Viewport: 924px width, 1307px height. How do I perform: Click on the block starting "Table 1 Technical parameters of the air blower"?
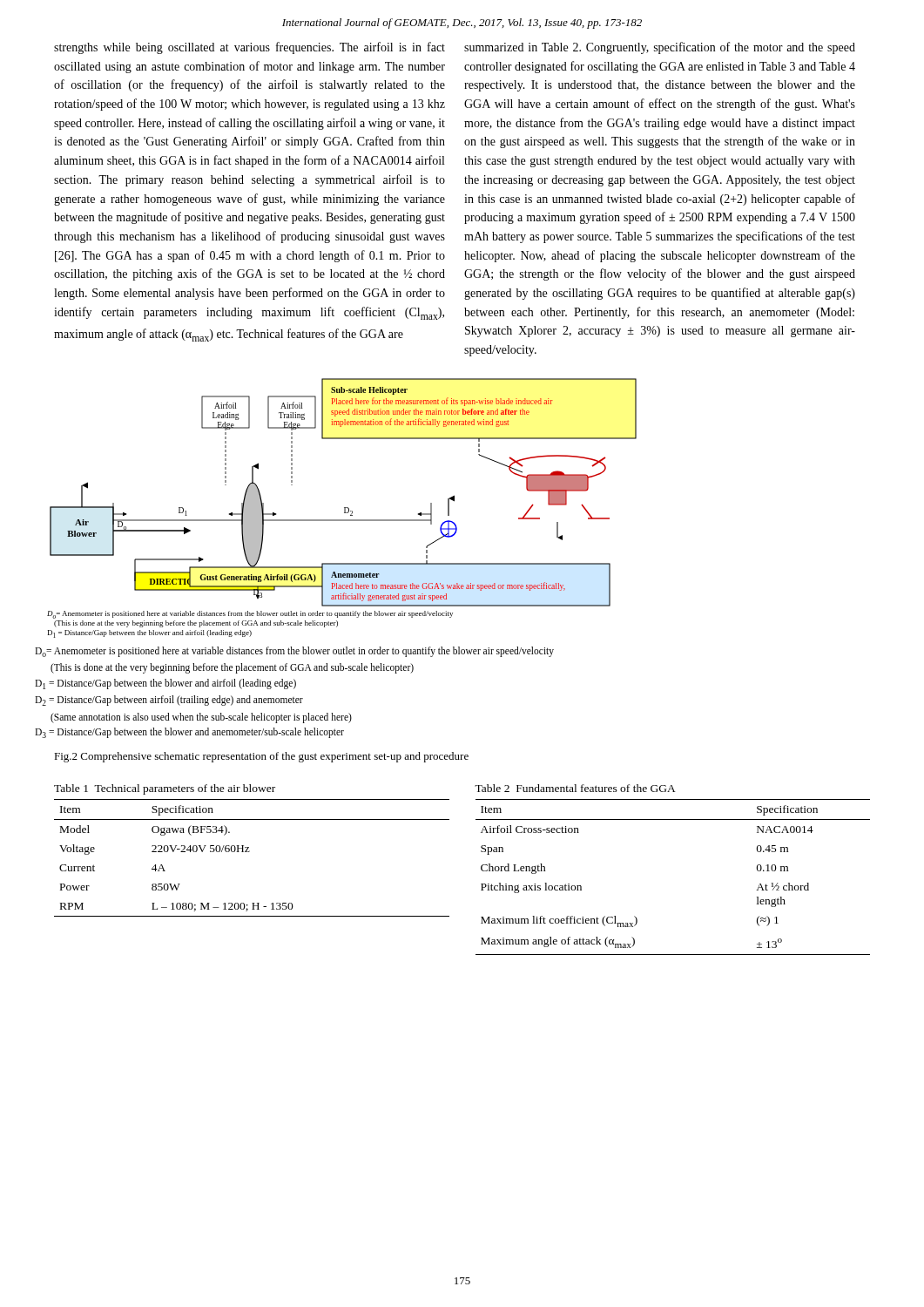tap(165, 788)
